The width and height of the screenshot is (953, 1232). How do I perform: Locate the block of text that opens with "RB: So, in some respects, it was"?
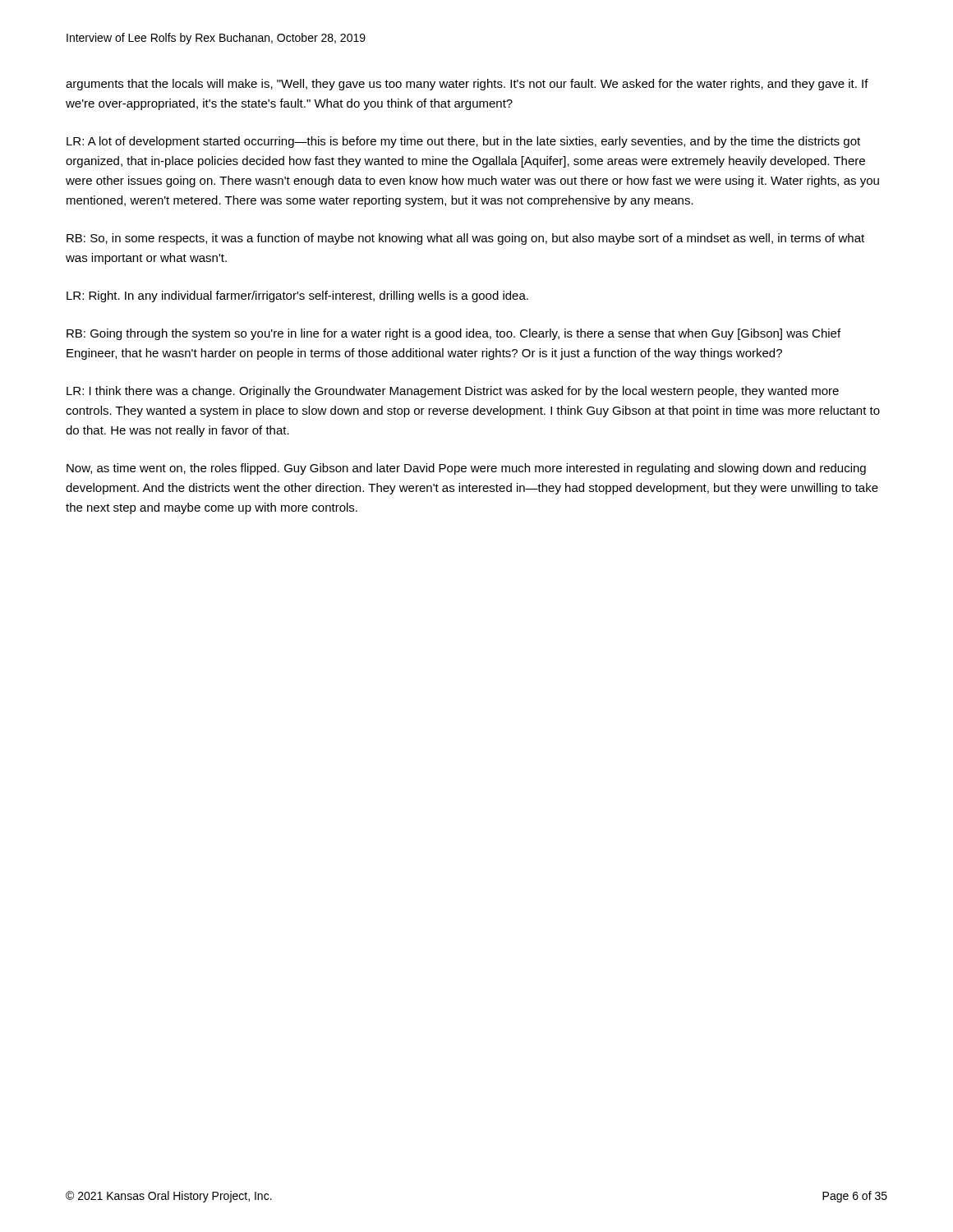pos(465,248)
